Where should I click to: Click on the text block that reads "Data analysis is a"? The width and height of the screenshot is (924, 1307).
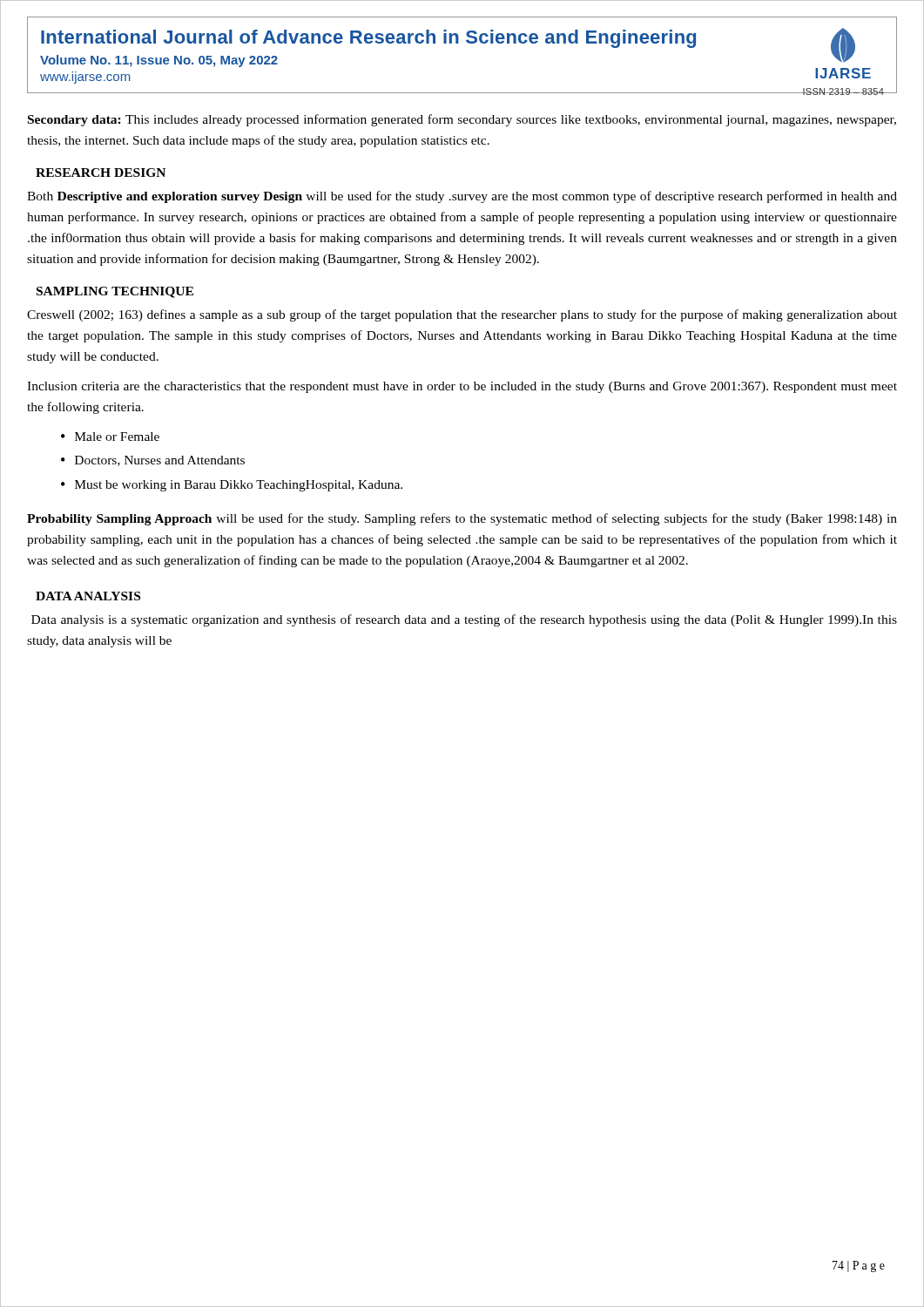(x=462, y=629)
